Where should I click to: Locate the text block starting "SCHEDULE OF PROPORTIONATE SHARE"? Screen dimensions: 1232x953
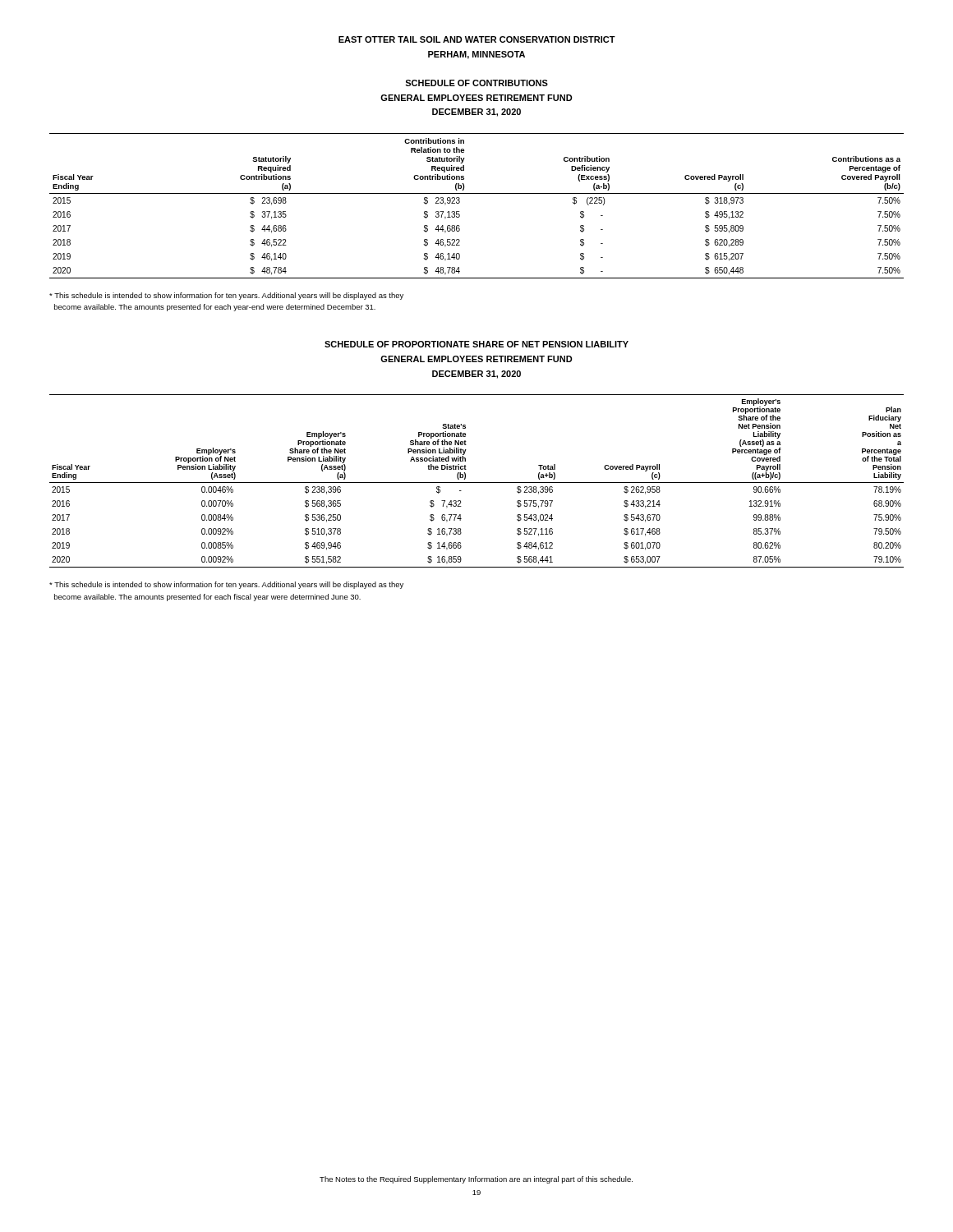tap(476, 359)
